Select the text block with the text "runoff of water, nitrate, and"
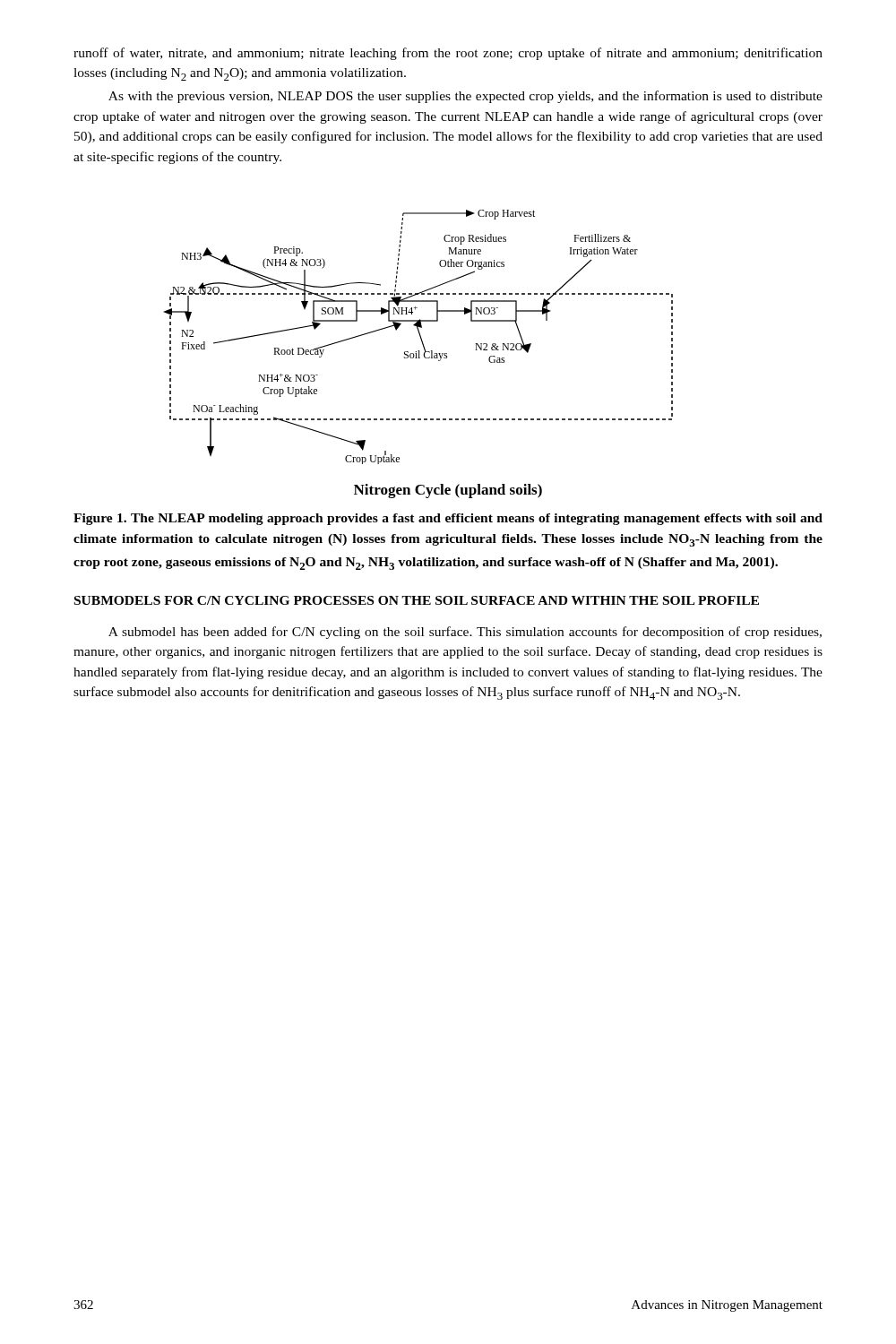The height and width of the screenshot is (1344, 896). (448, 105)
